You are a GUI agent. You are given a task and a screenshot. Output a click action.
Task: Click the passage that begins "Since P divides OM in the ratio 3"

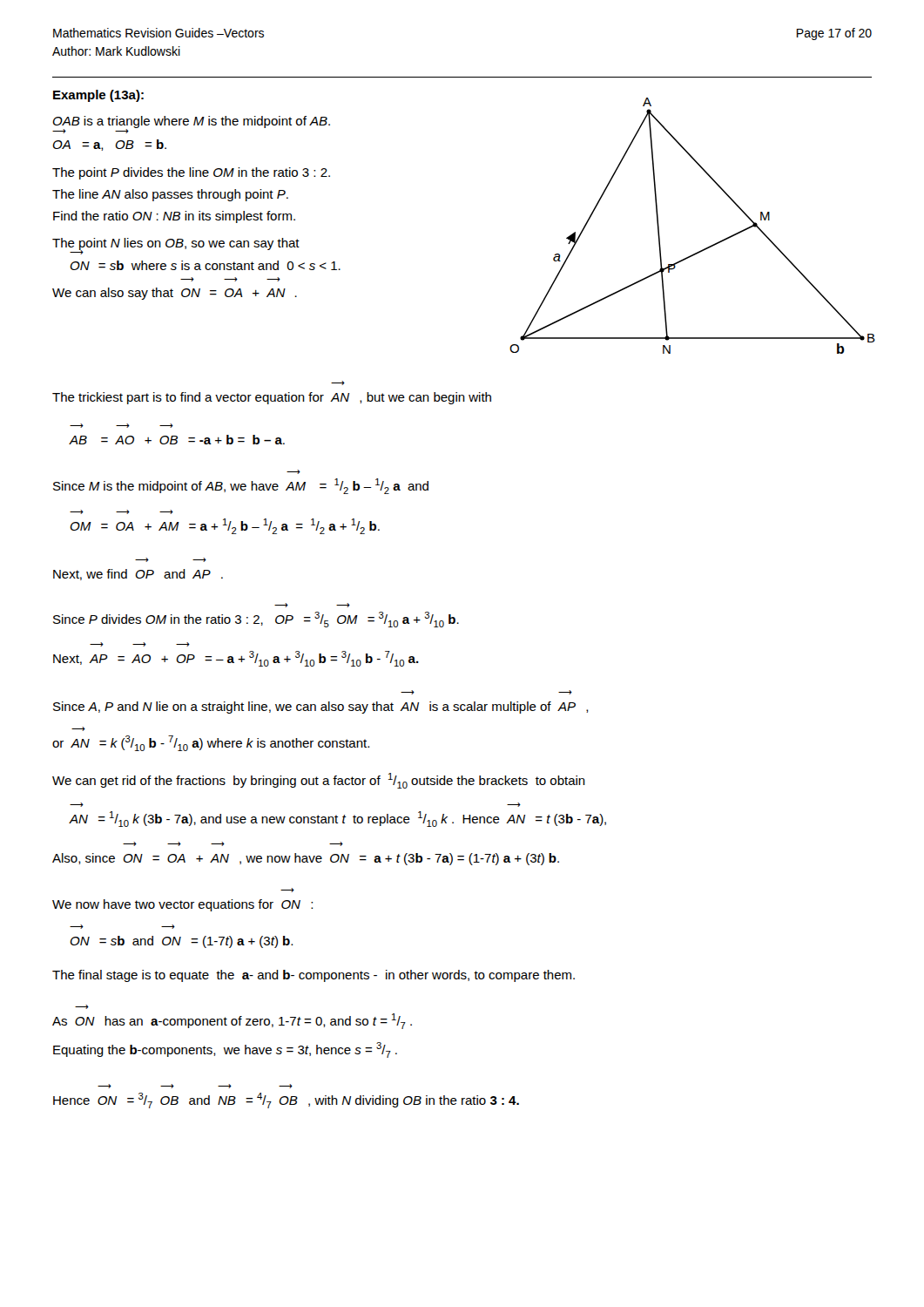256,614
